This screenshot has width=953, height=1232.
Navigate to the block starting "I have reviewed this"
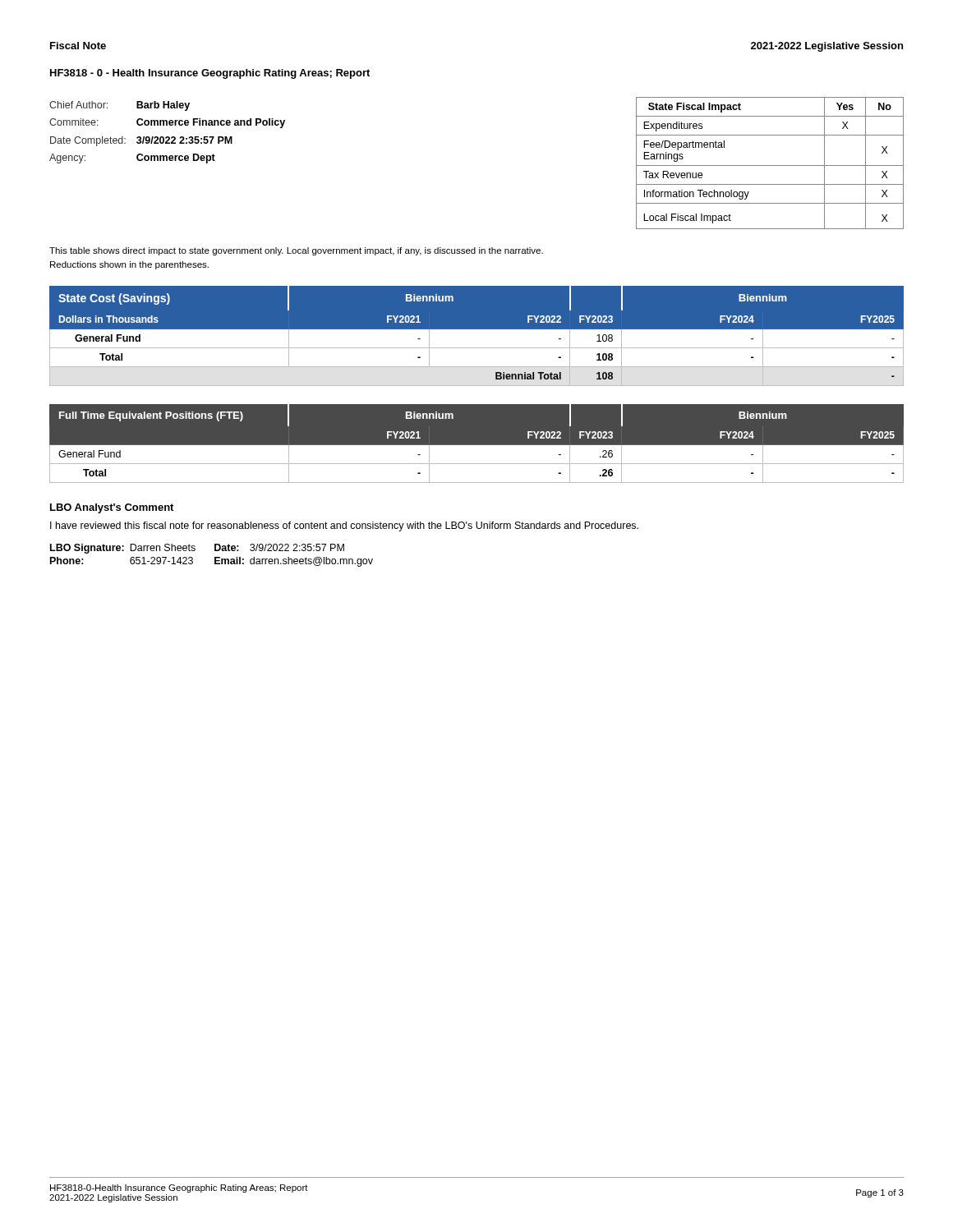tap(344, 525)
